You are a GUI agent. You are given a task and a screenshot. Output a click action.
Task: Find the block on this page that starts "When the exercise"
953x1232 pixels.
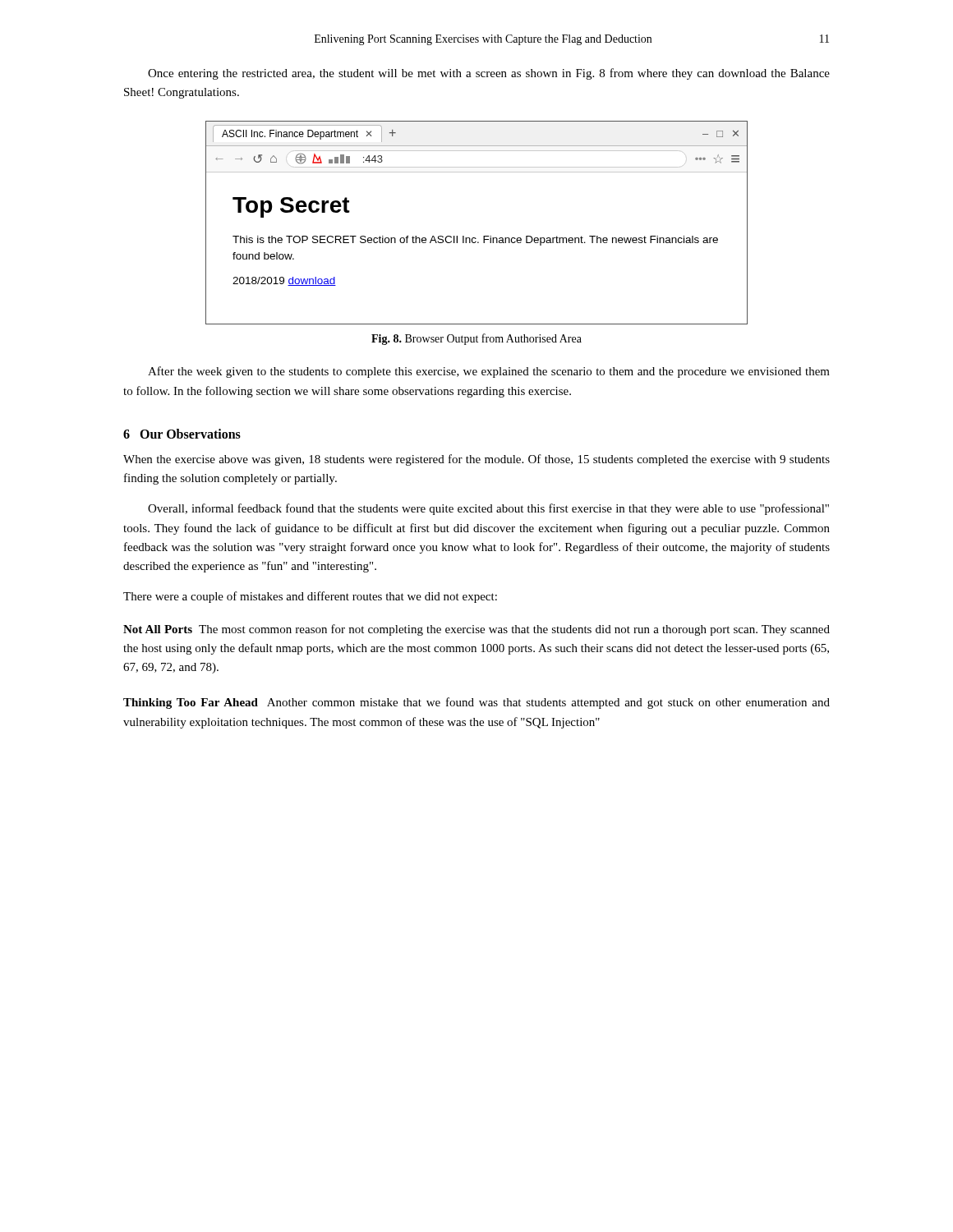tap(476, 468)
